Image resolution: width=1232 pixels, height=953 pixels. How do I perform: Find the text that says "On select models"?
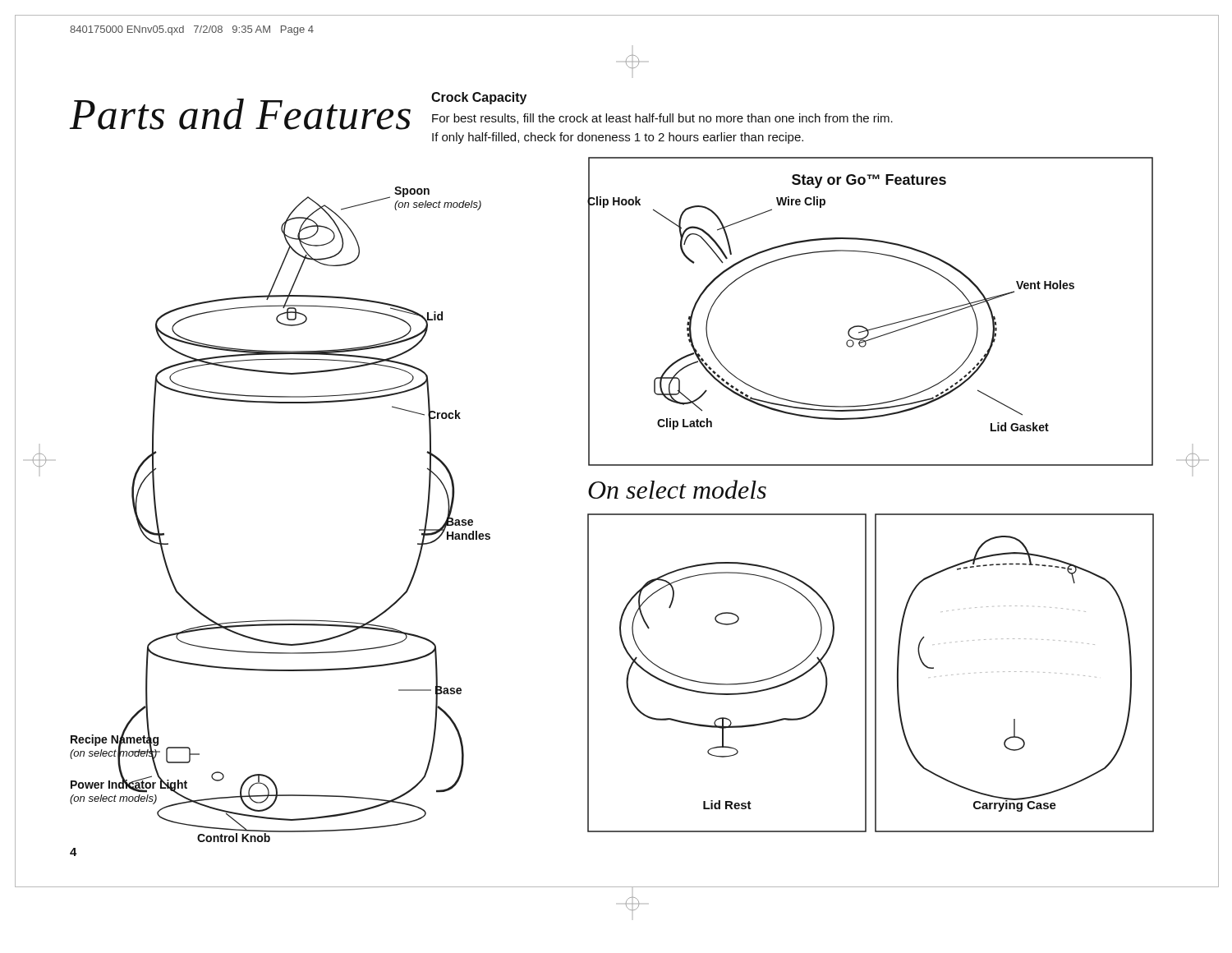tap(677, 490)
